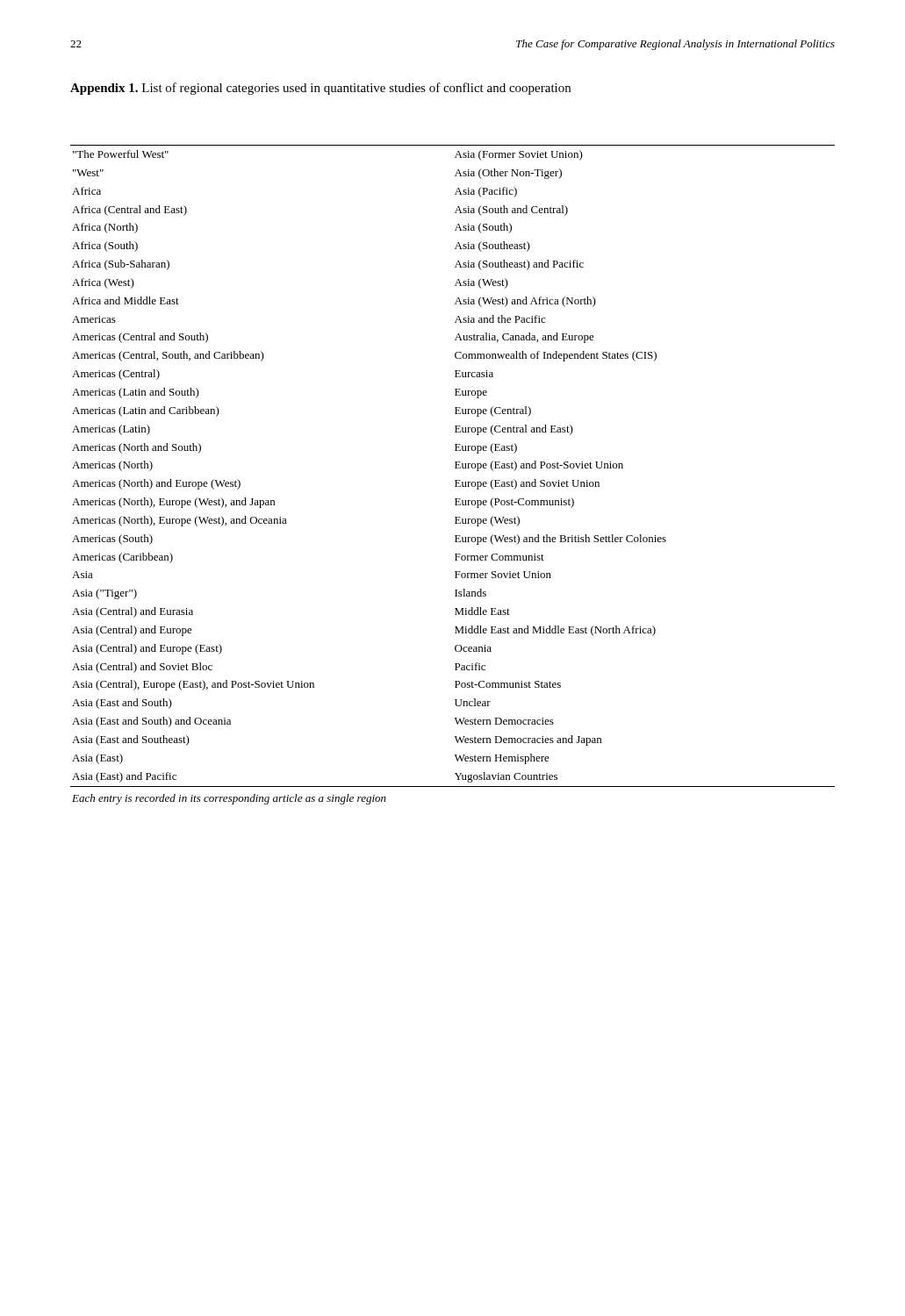Click on the text starting "Appendix 1. List of regional categories"

[x=321, y=88]
